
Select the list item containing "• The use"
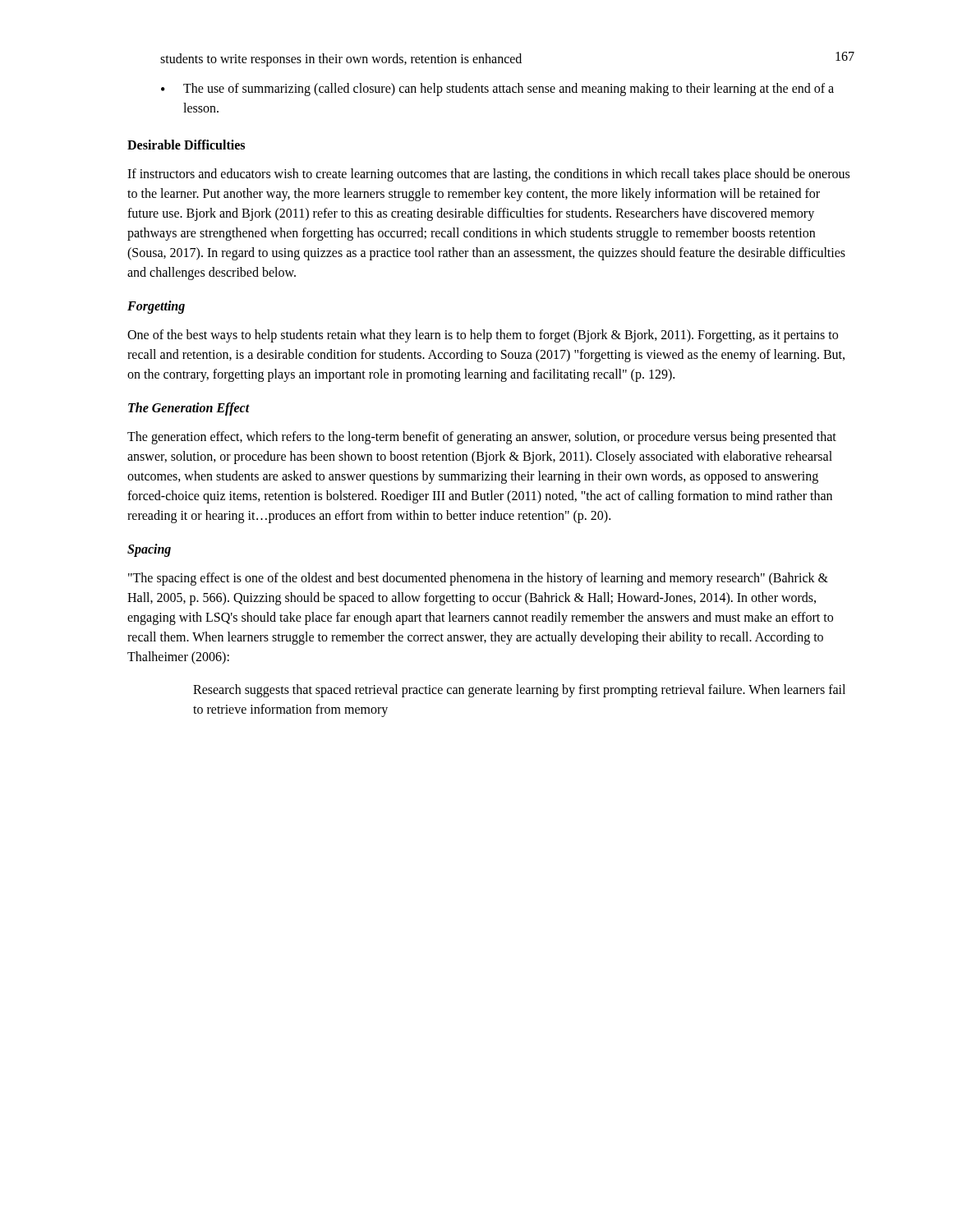tap(507, 99)
